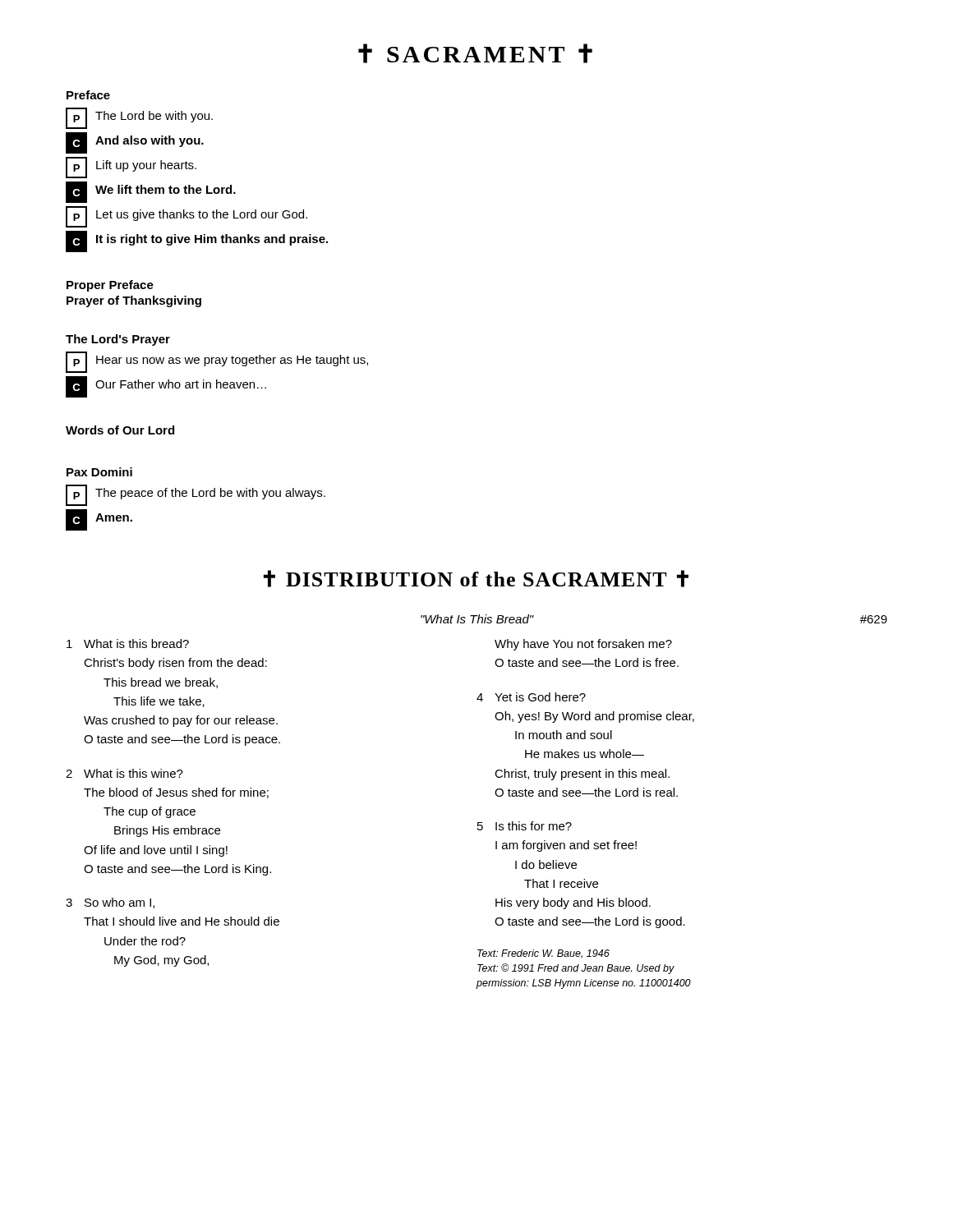This screenshot has width=953, height=1232.
Task: Locate the section header containing "Words of Our Lord"
Action: tap(120, 430)
